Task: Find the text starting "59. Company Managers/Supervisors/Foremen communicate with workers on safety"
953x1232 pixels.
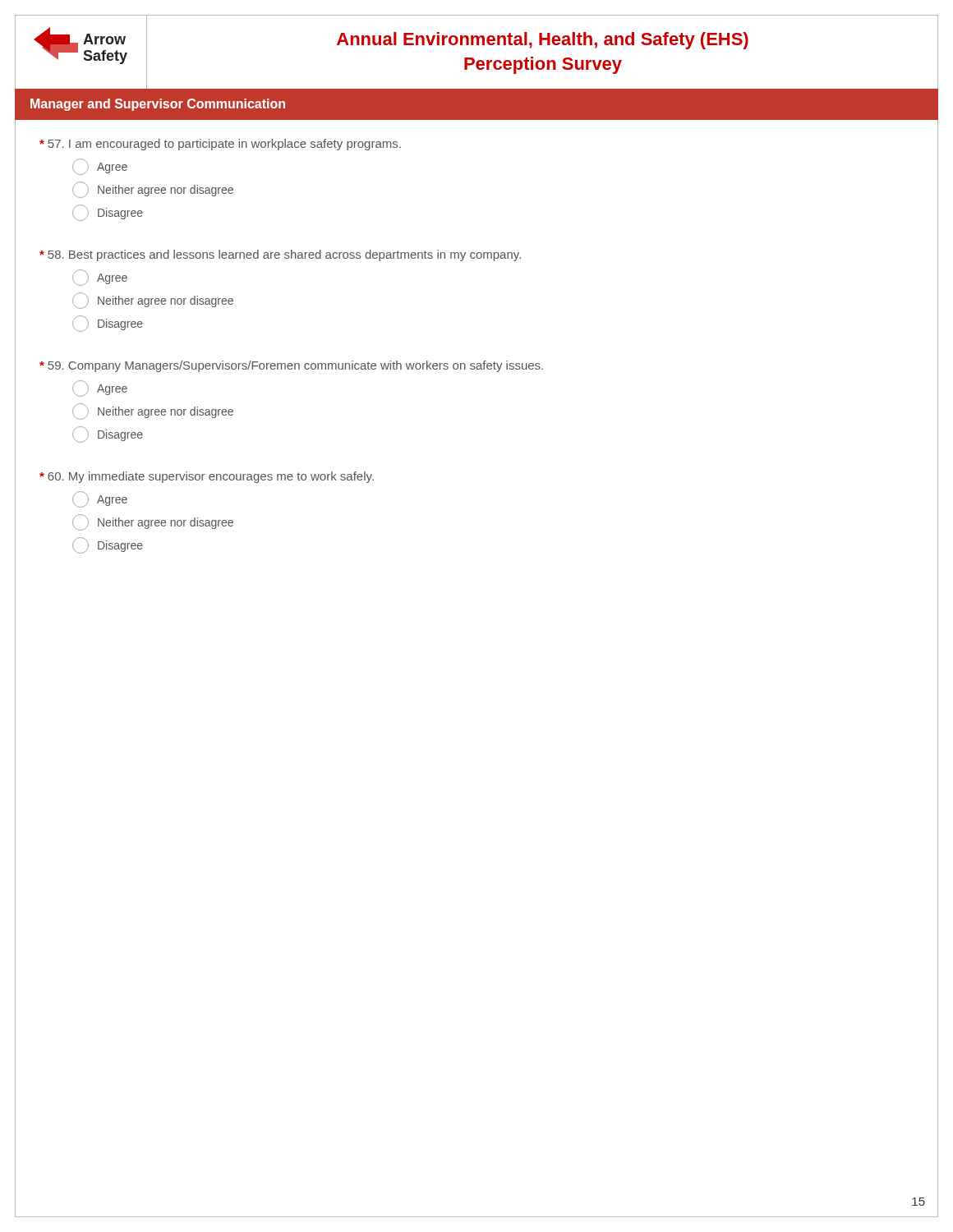Action: [x=292, y=365]
